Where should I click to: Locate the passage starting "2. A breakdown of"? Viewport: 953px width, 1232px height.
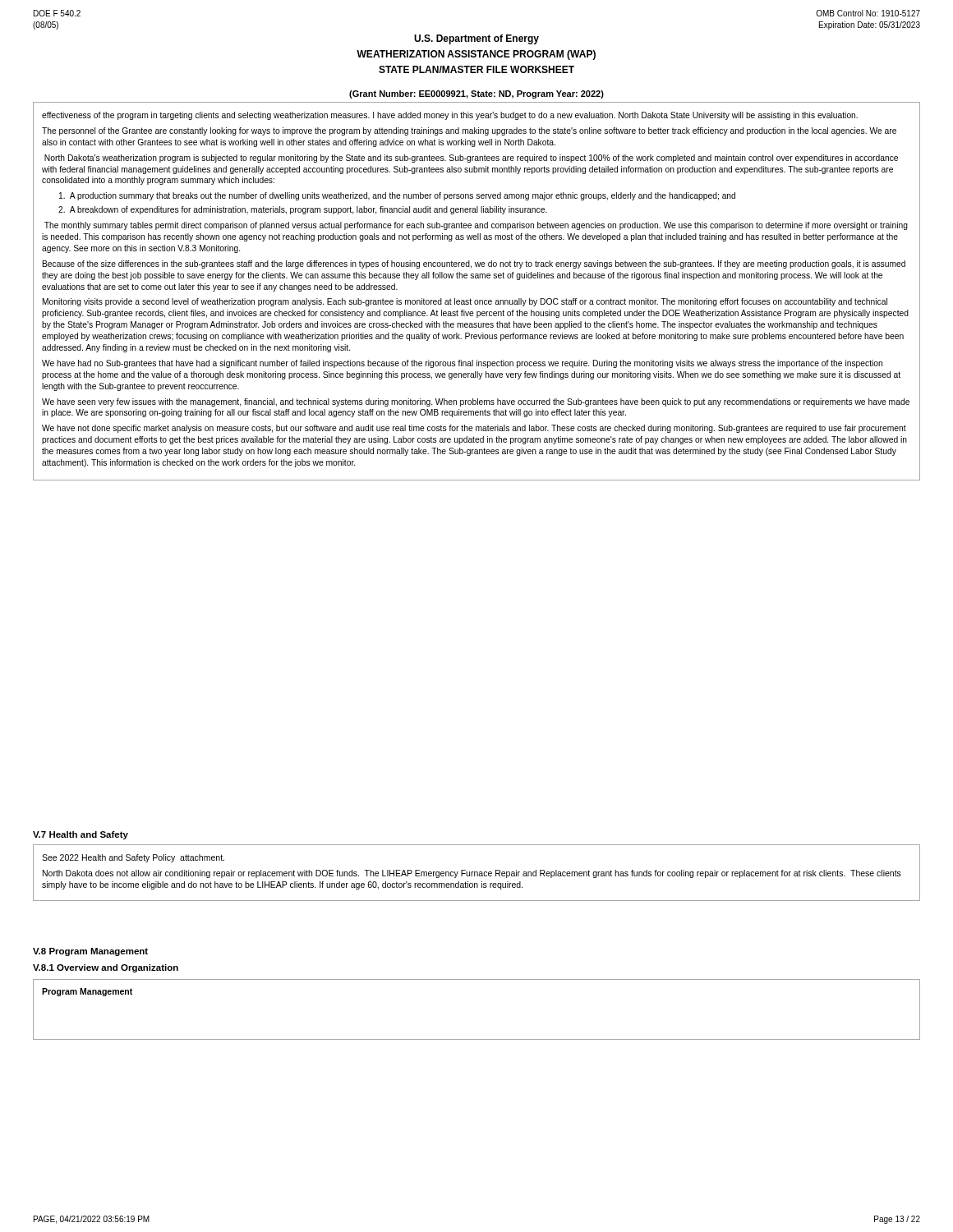coord(303,210)
